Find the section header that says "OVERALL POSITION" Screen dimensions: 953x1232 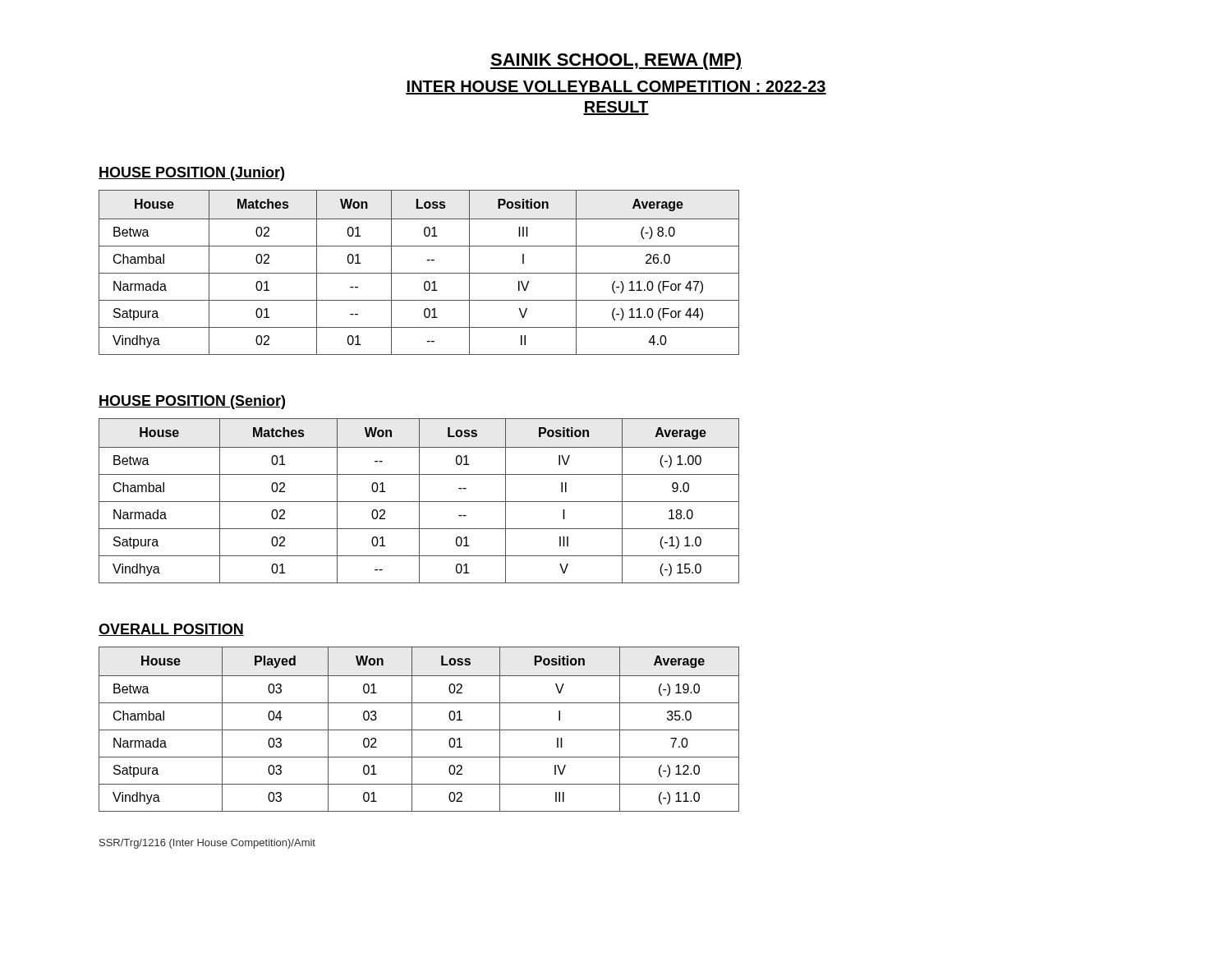[171, 630]
